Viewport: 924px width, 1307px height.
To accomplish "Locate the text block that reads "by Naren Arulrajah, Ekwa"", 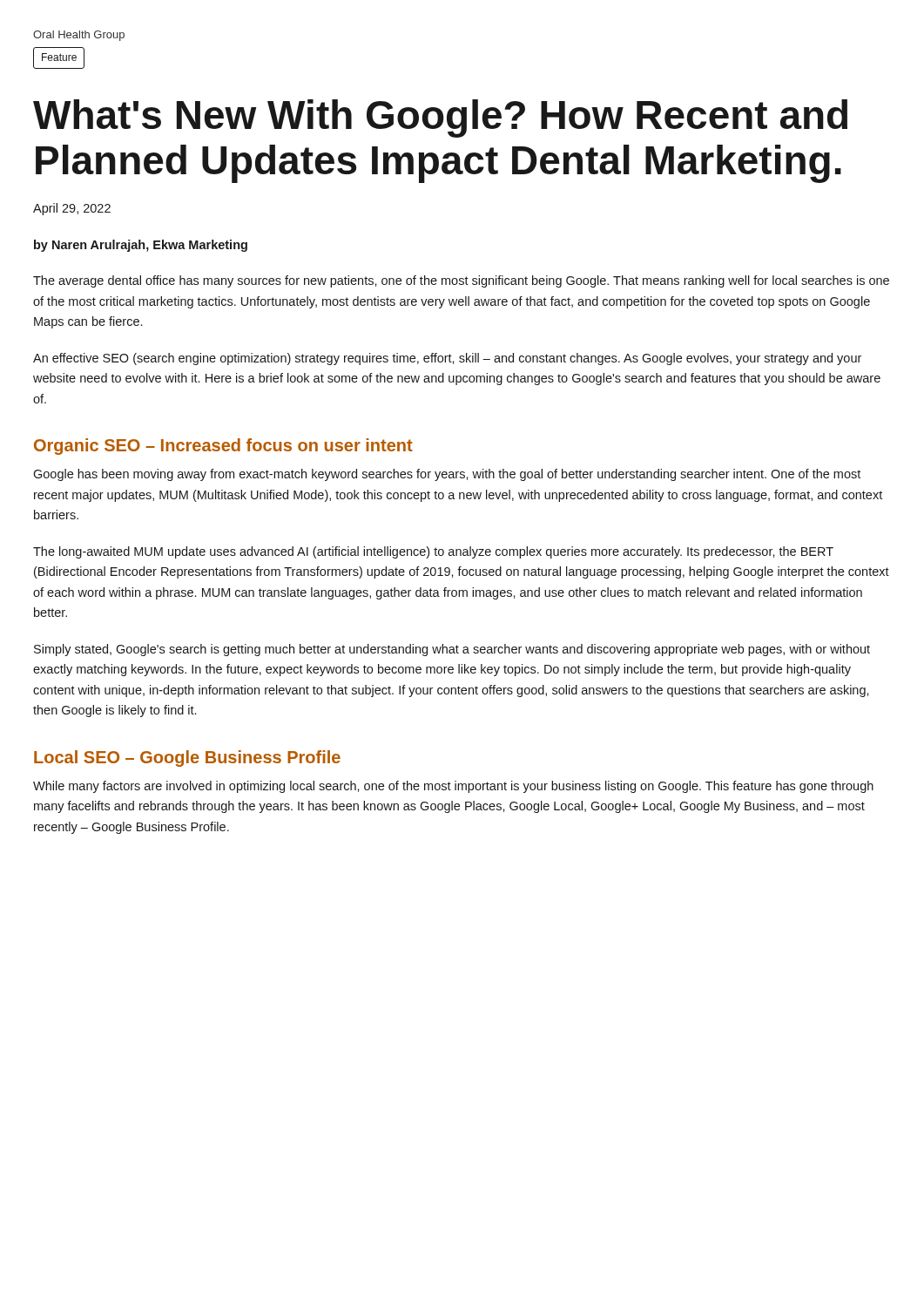I will [x=141, y=245].
